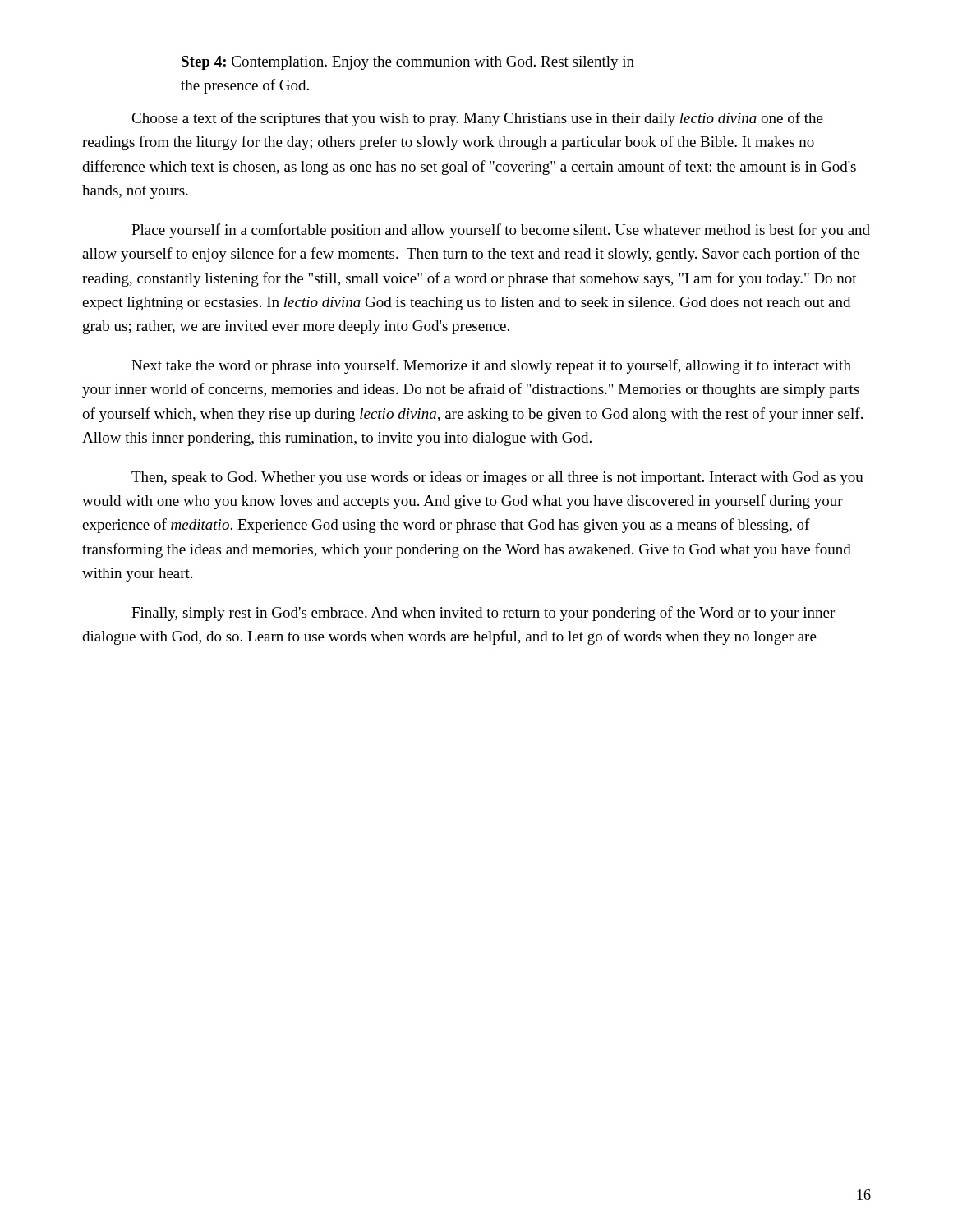This screenshot has width=953, height=1232.
Task: Find the text block that says "Next take the word or phrase into"
Action: (x=473, y=401)
